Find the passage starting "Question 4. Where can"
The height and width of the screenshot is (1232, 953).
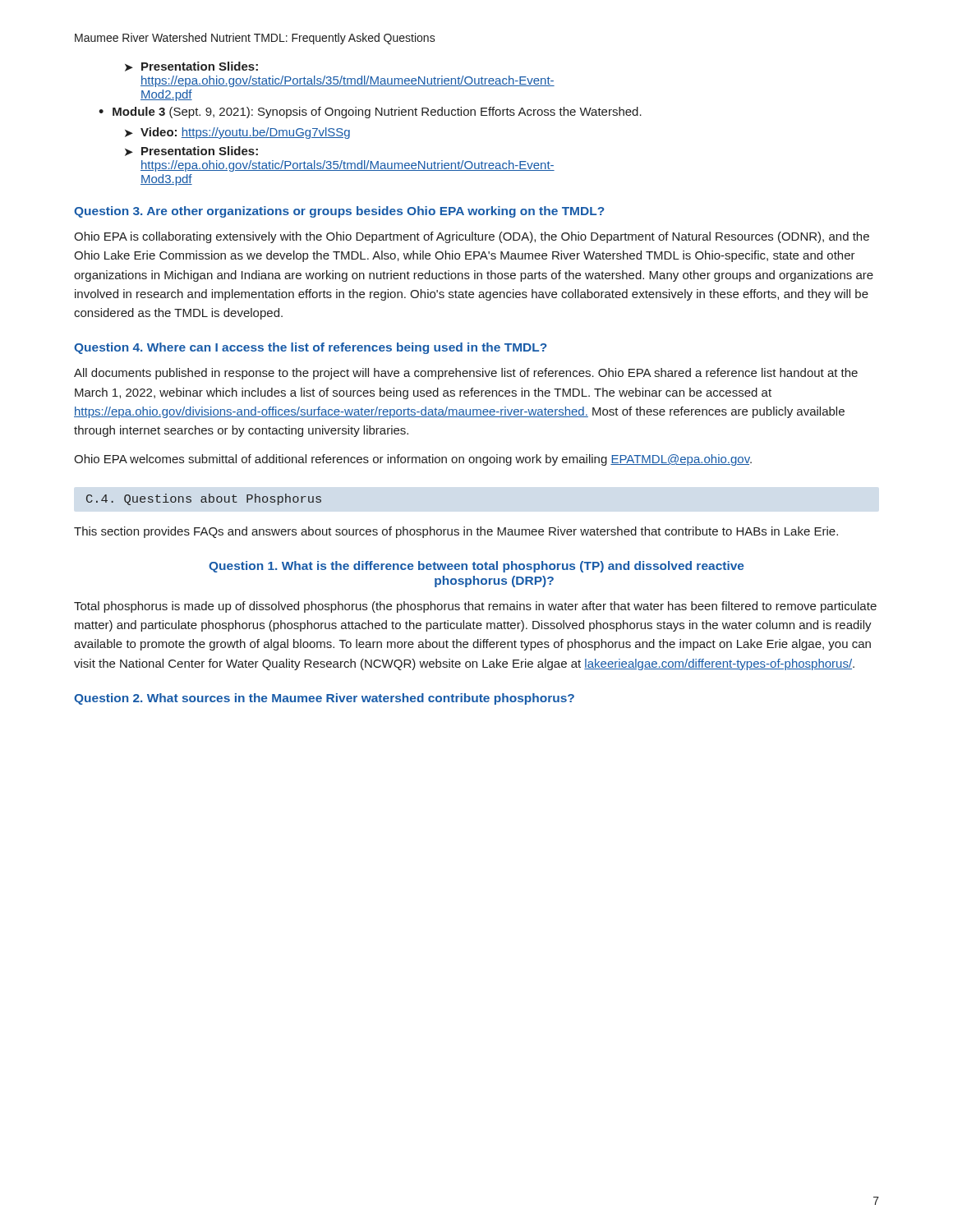pyautogui.click(x=311, y=347)
